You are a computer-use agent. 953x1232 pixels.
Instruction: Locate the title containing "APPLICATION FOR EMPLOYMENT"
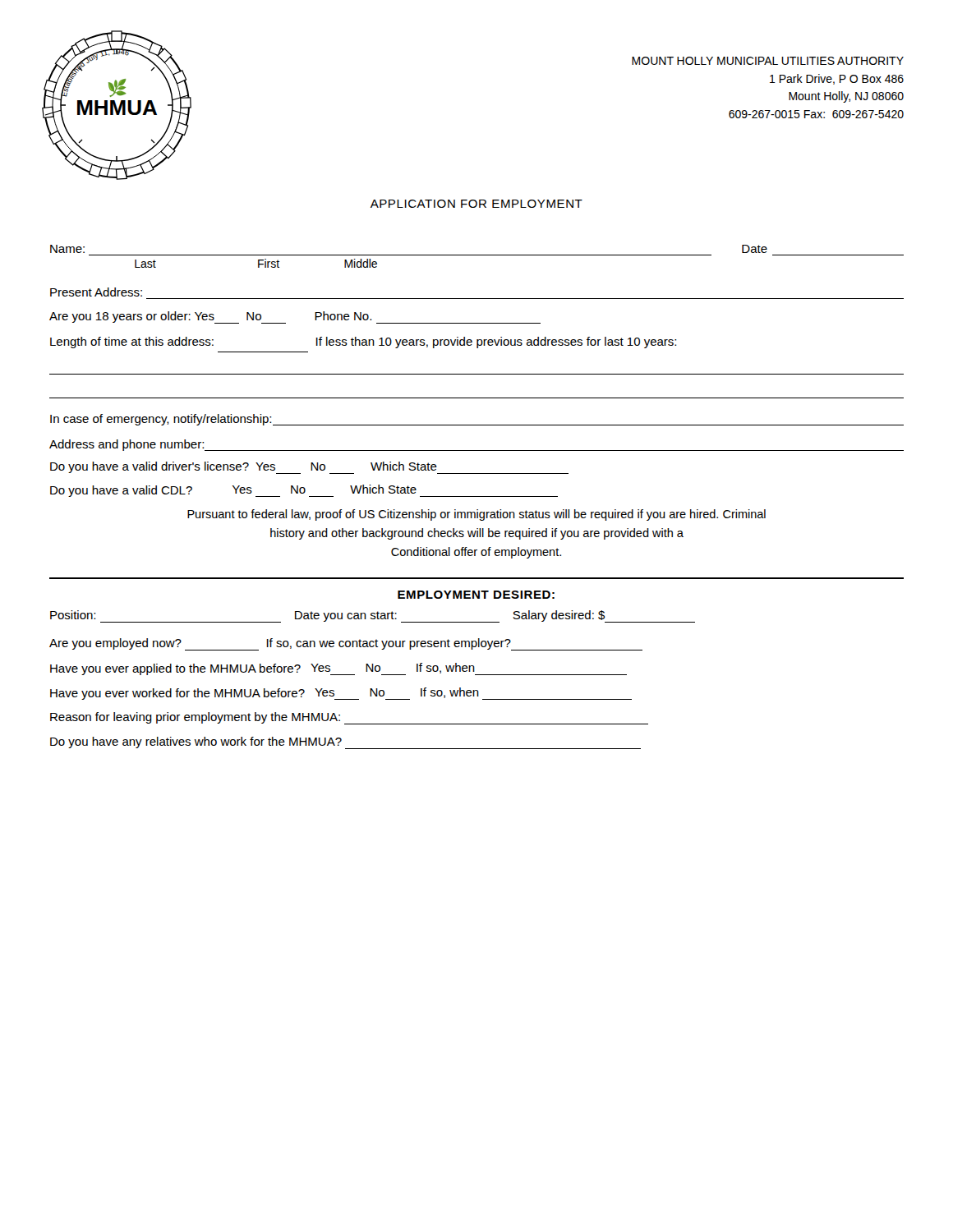click(476, 203)
